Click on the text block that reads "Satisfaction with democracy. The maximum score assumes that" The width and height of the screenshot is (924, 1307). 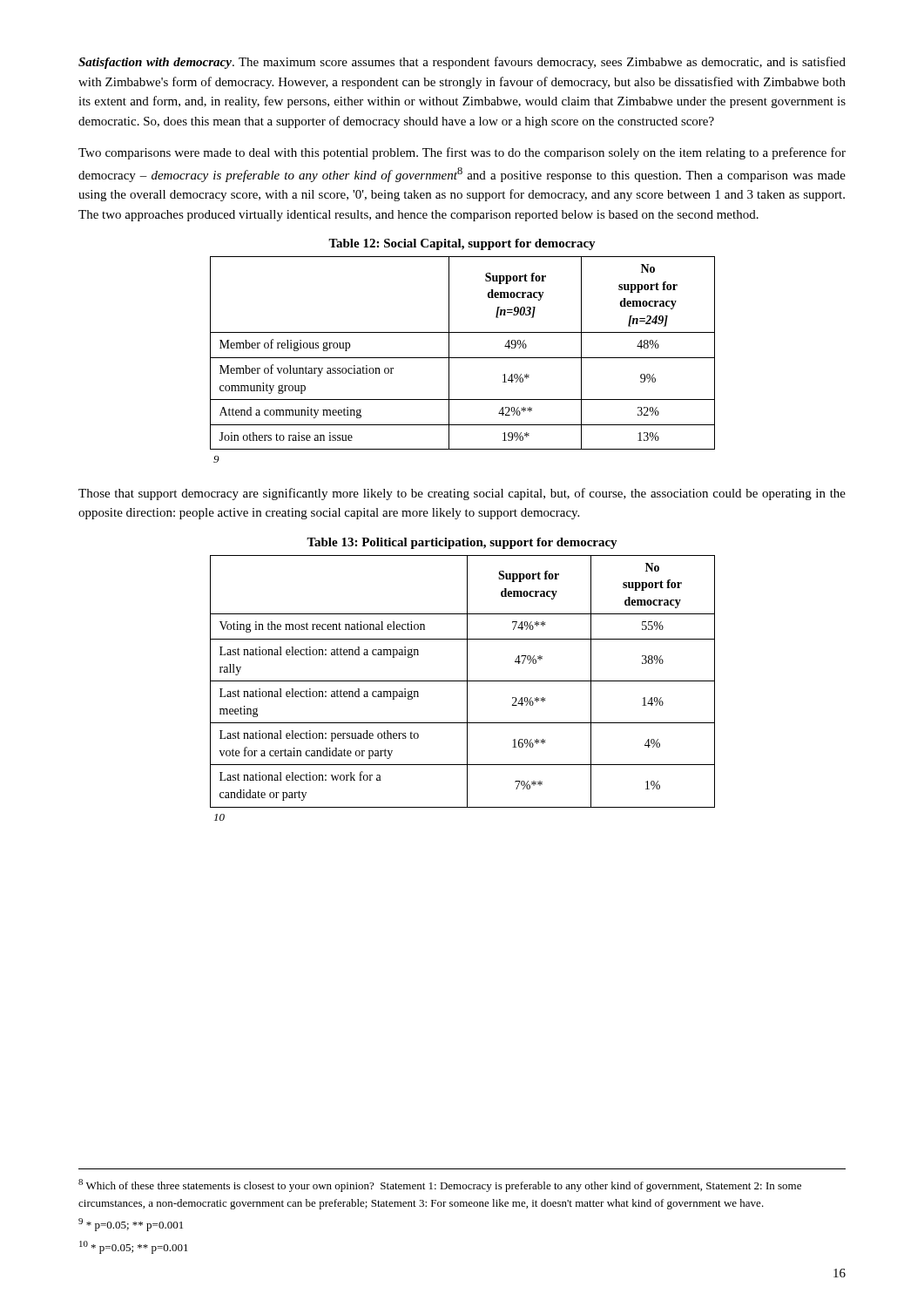pos(462,91)
